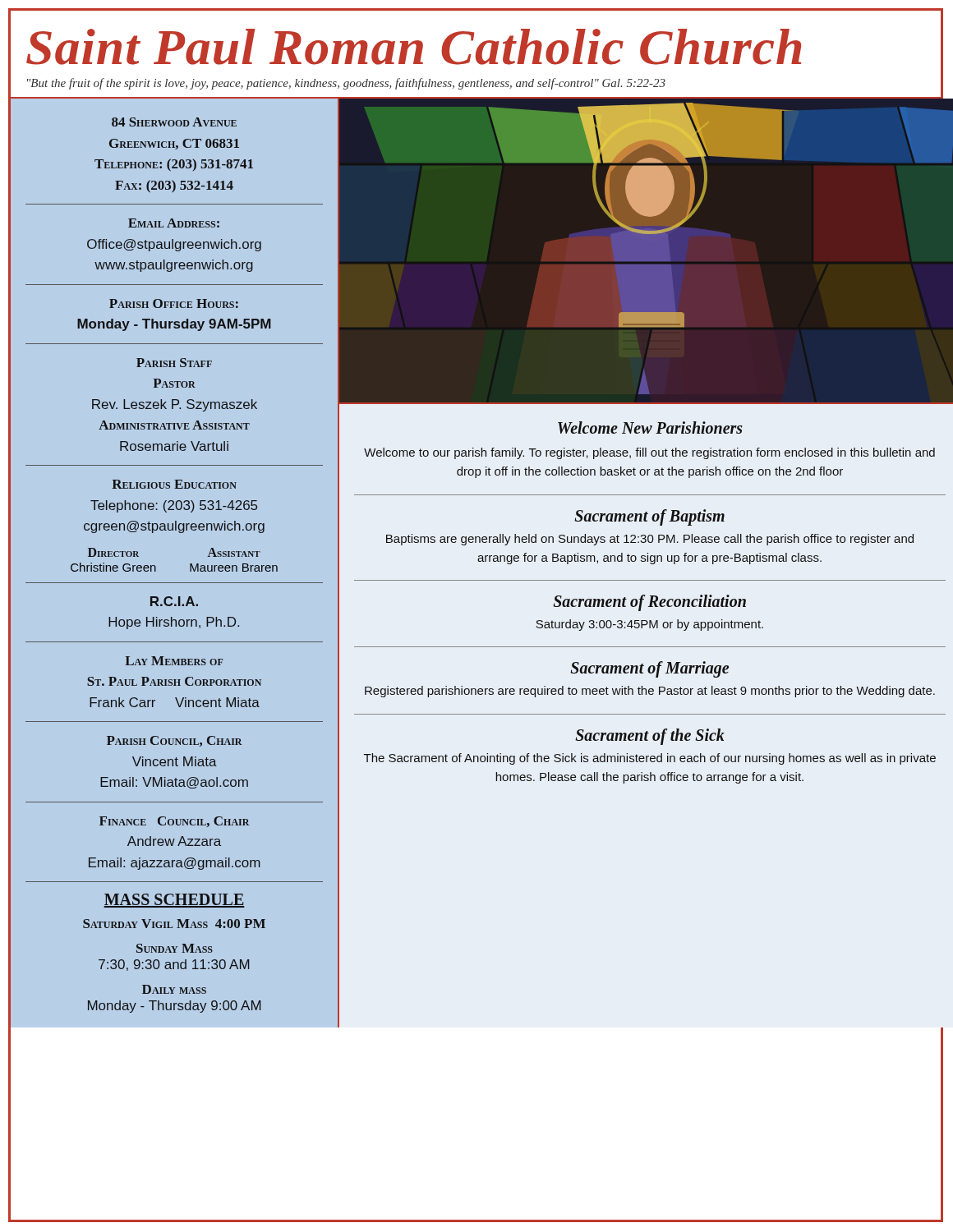
Task: Select the text block containing "Parish Staff Pastor"
Action: tap(174, 404)
